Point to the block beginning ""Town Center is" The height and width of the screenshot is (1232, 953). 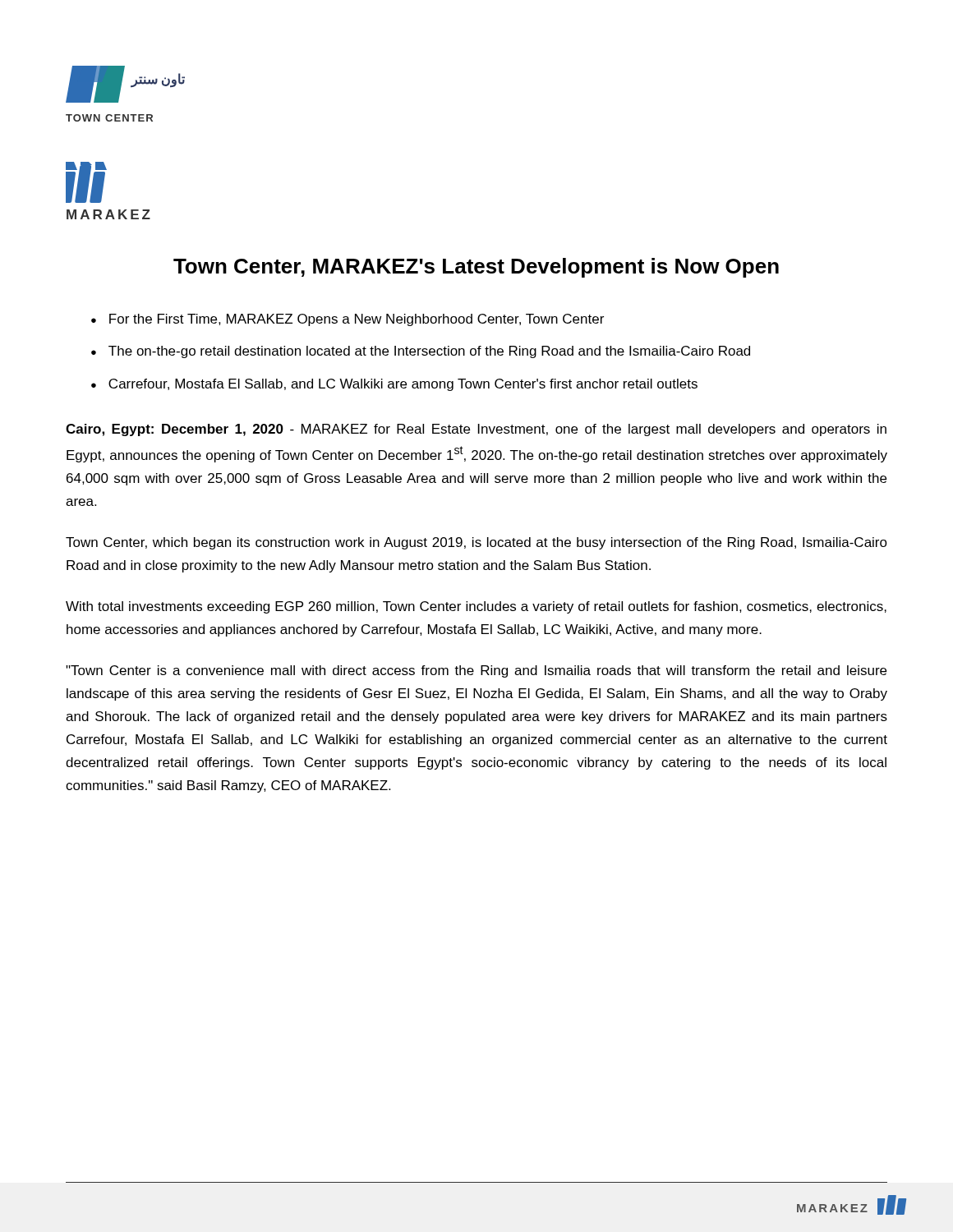click(x=476, y=728)
